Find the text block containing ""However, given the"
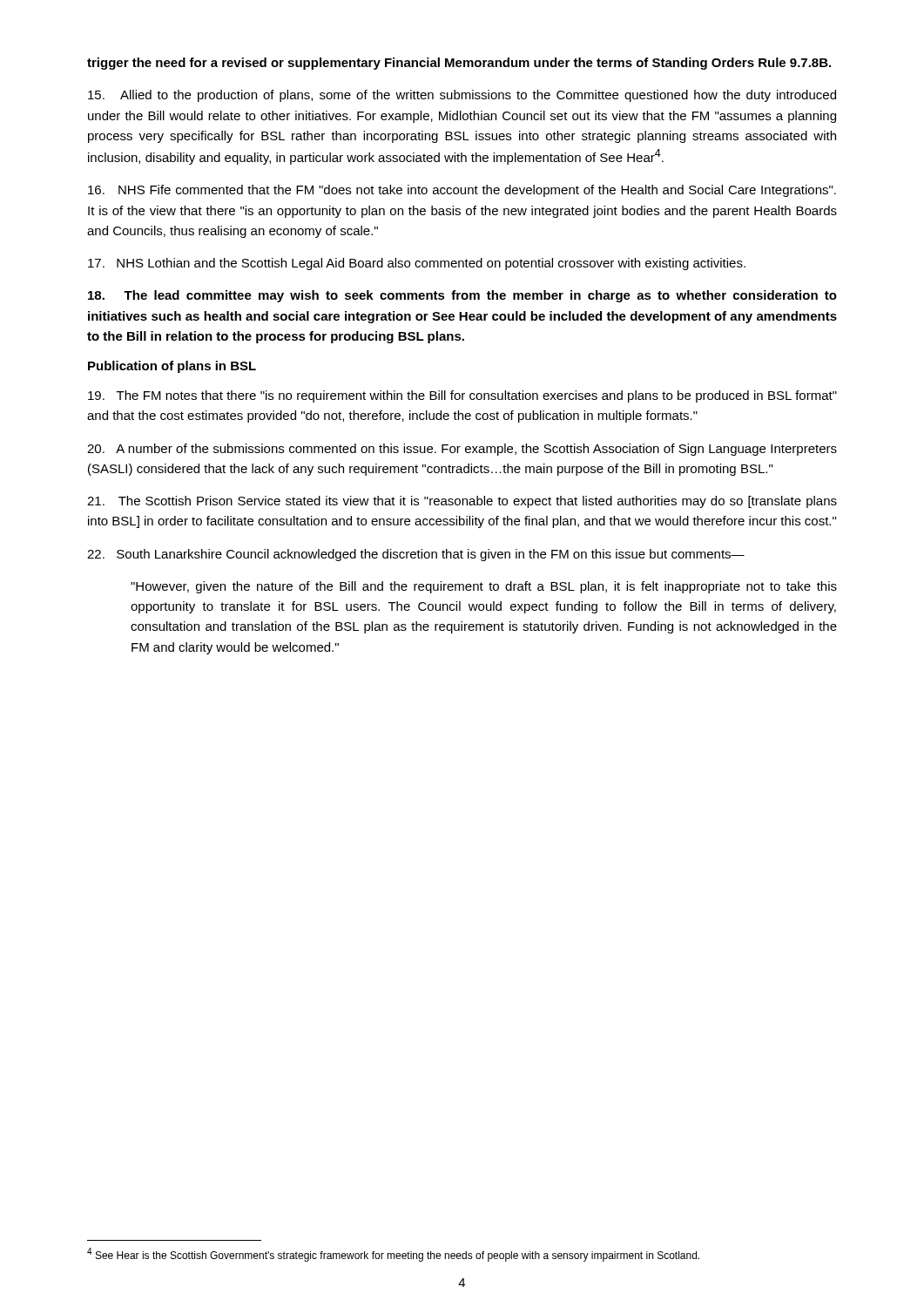This screenshot has width=924, height=1307. click(484, 616)
